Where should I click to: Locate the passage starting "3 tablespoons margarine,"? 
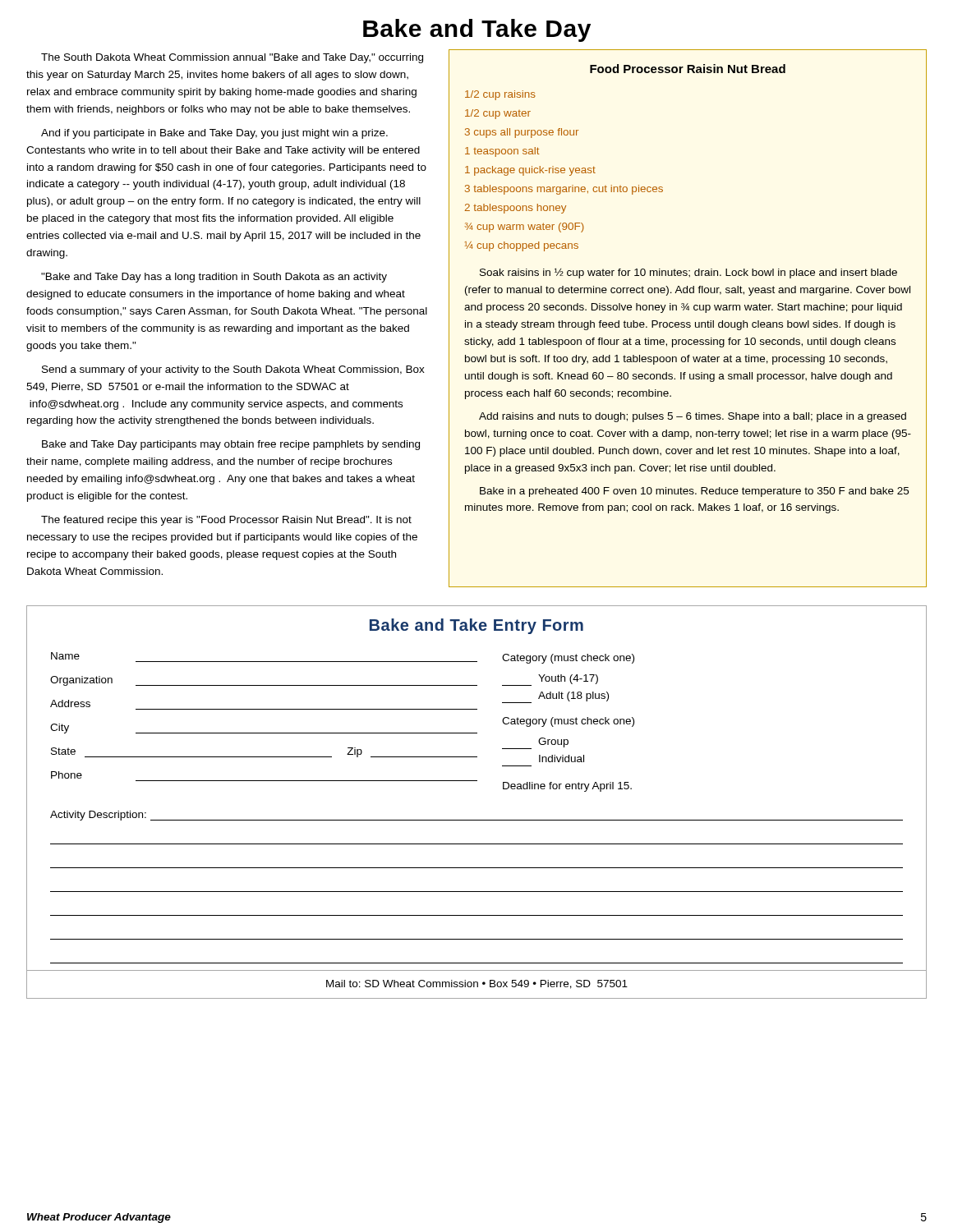(x=564, y=188)
